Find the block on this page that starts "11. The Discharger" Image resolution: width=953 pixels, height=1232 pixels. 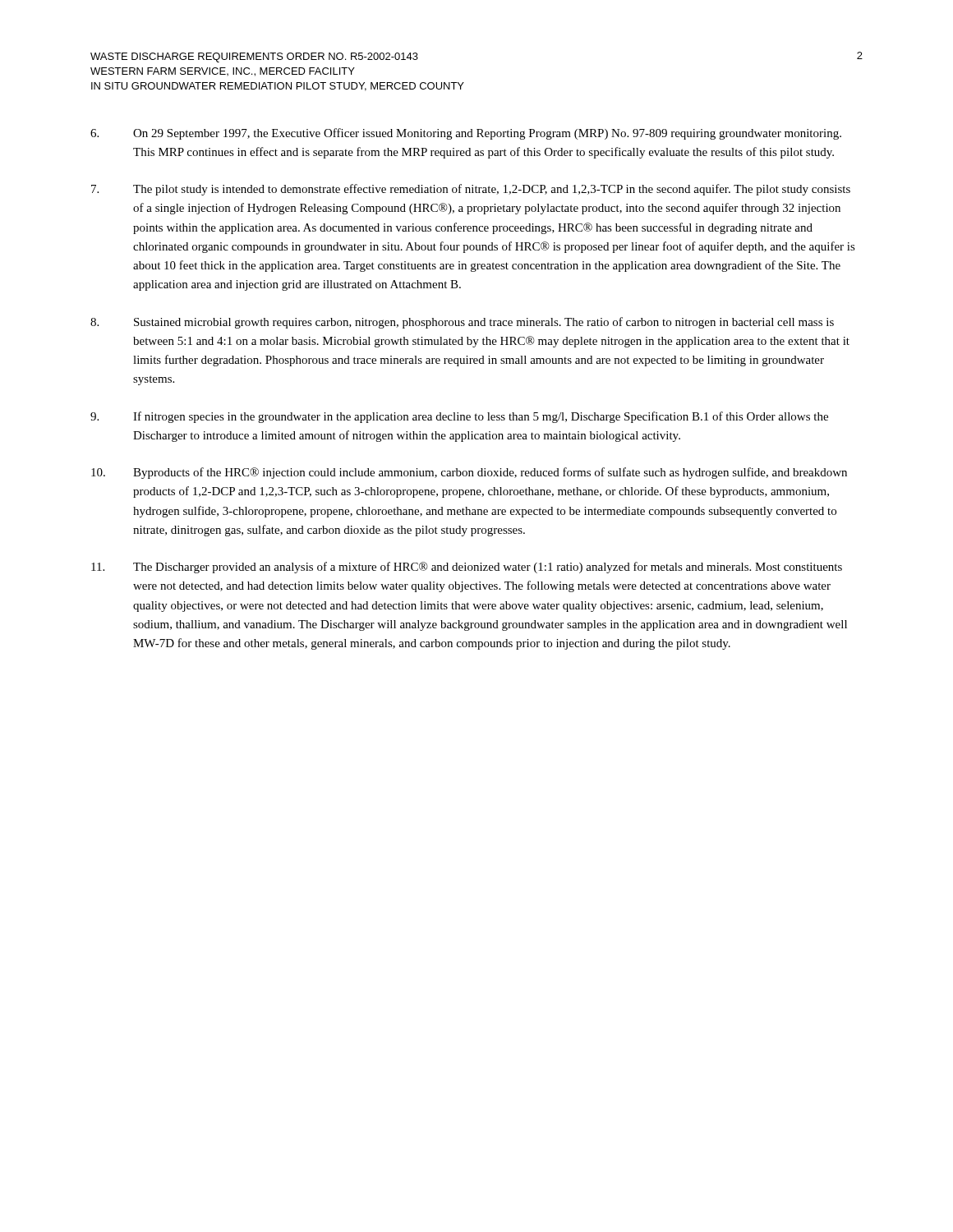click(476, 605)
